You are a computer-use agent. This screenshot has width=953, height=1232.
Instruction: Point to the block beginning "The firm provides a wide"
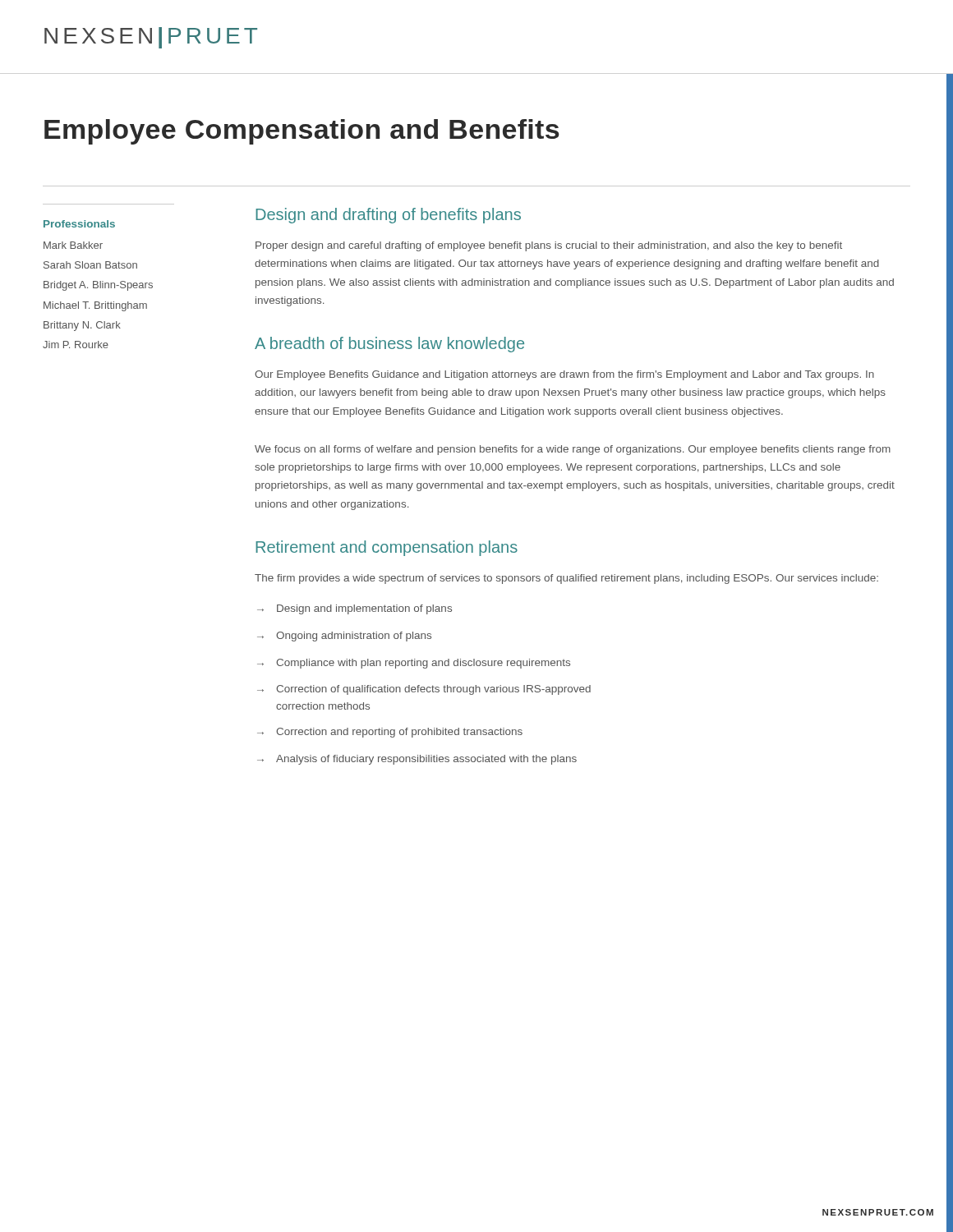point(582,578)
